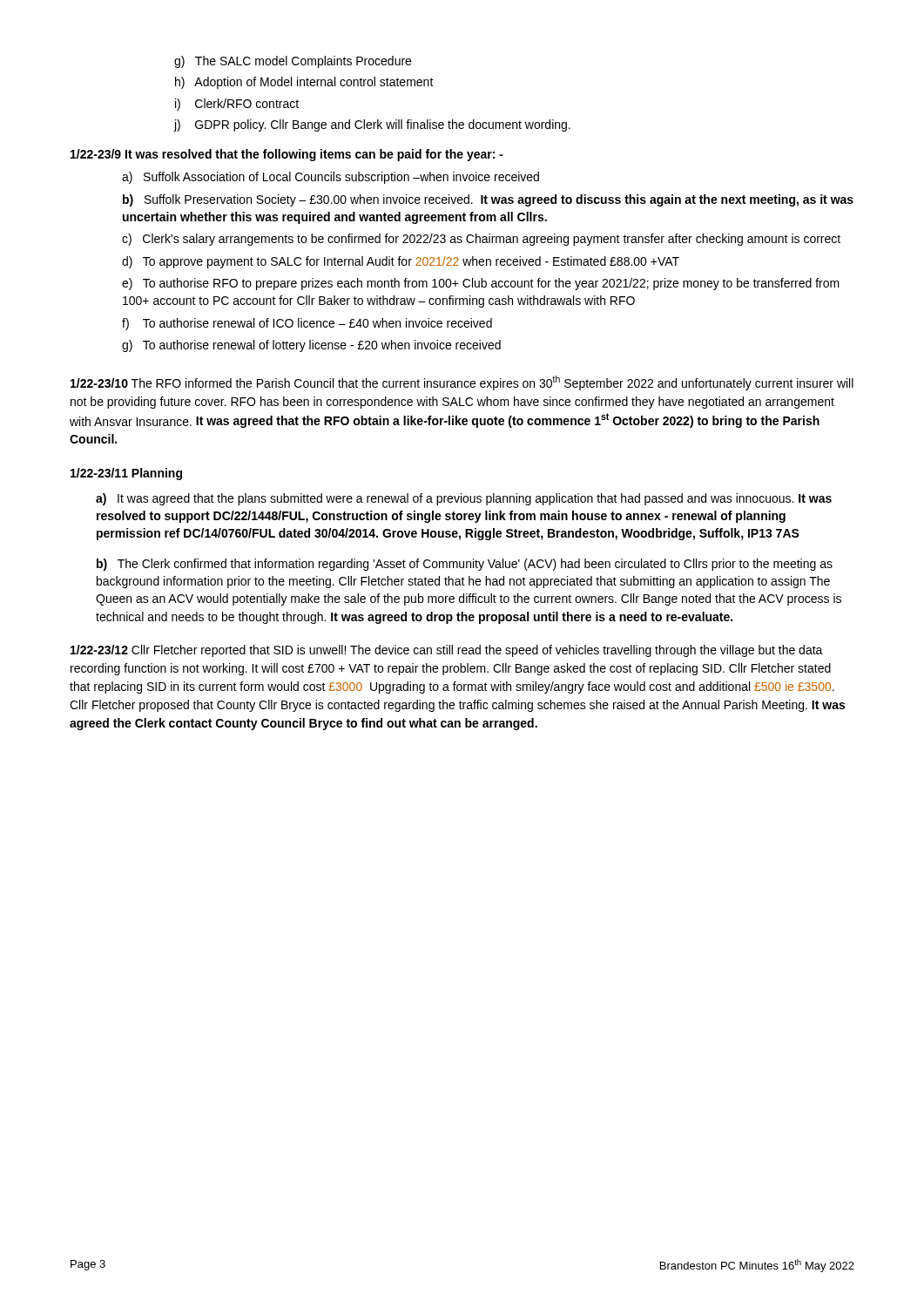Screen dimensions: 1307x924
Task: Locate the region starting "1/22-23/10 The RFO informed"
Action: (462, 410)
